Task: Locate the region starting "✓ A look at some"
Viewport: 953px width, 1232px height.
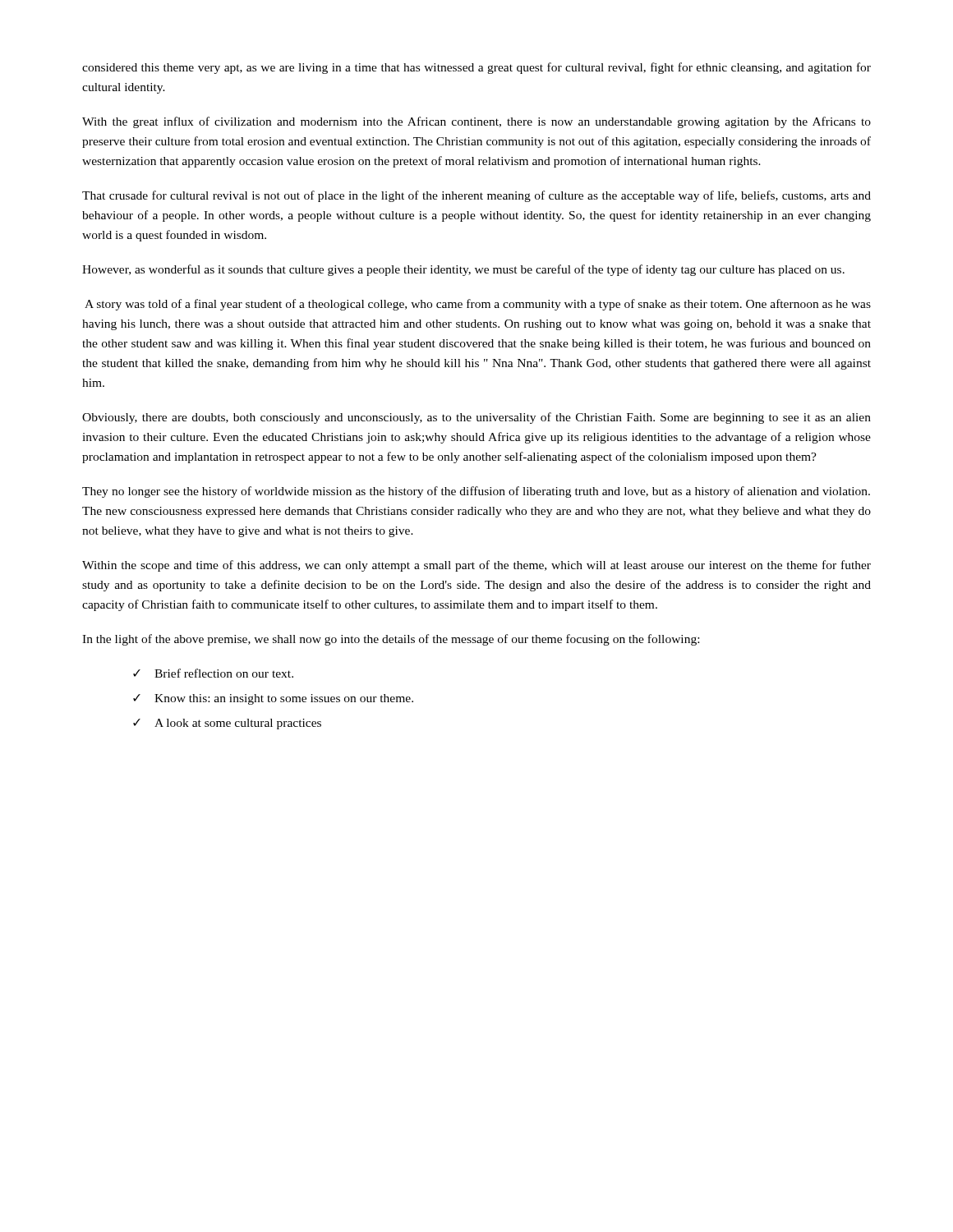Action: click(227, 723)
